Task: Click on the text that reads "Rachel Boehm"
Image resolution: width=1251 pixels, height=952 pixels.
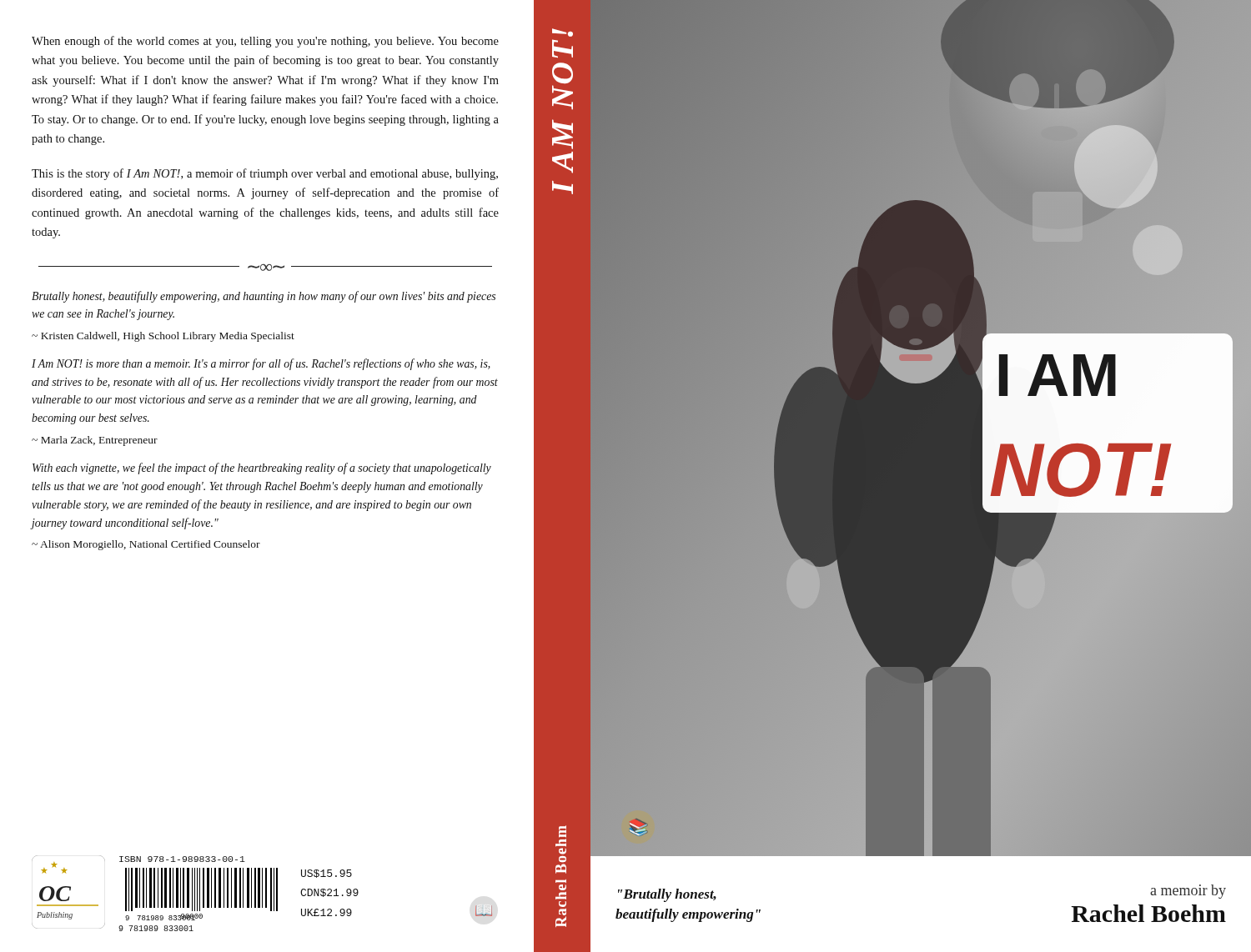Action: coord(562,876)
